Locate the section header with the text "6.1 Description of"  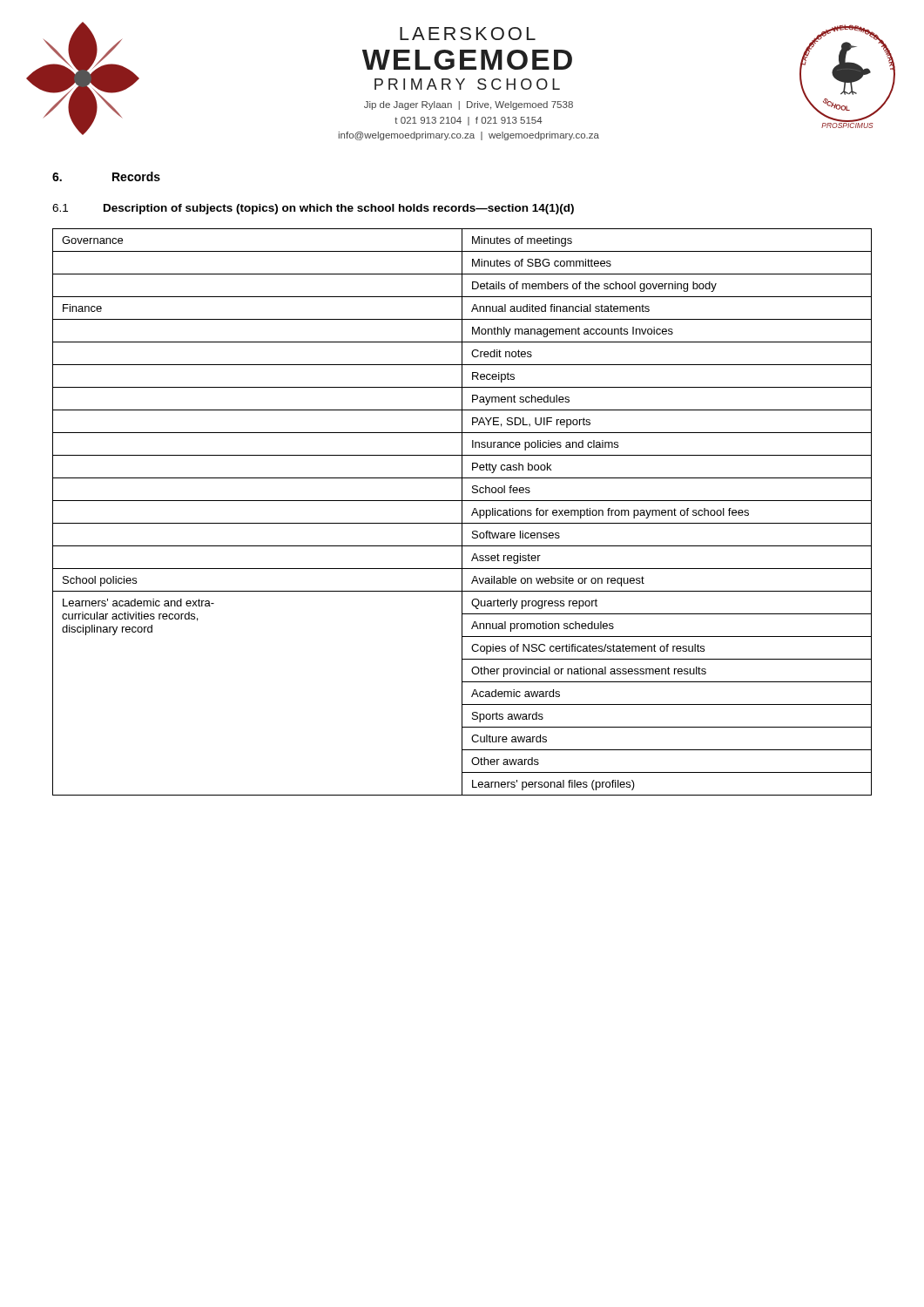(x=313, y=208)
